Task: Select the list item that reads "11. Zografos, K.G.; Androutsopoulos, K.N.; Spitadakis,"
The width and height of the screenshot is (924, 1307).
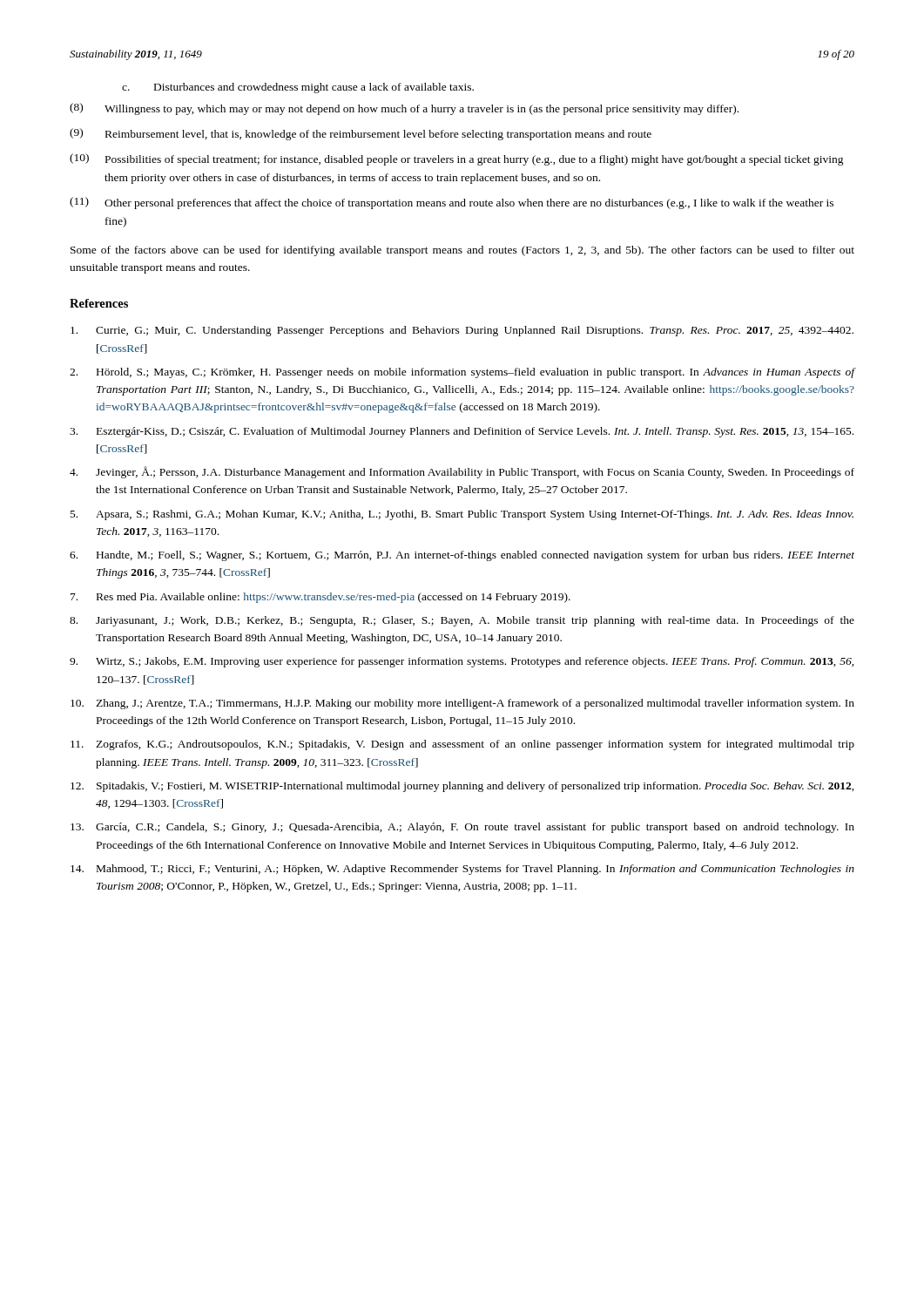Action: [x=462, y=753]
